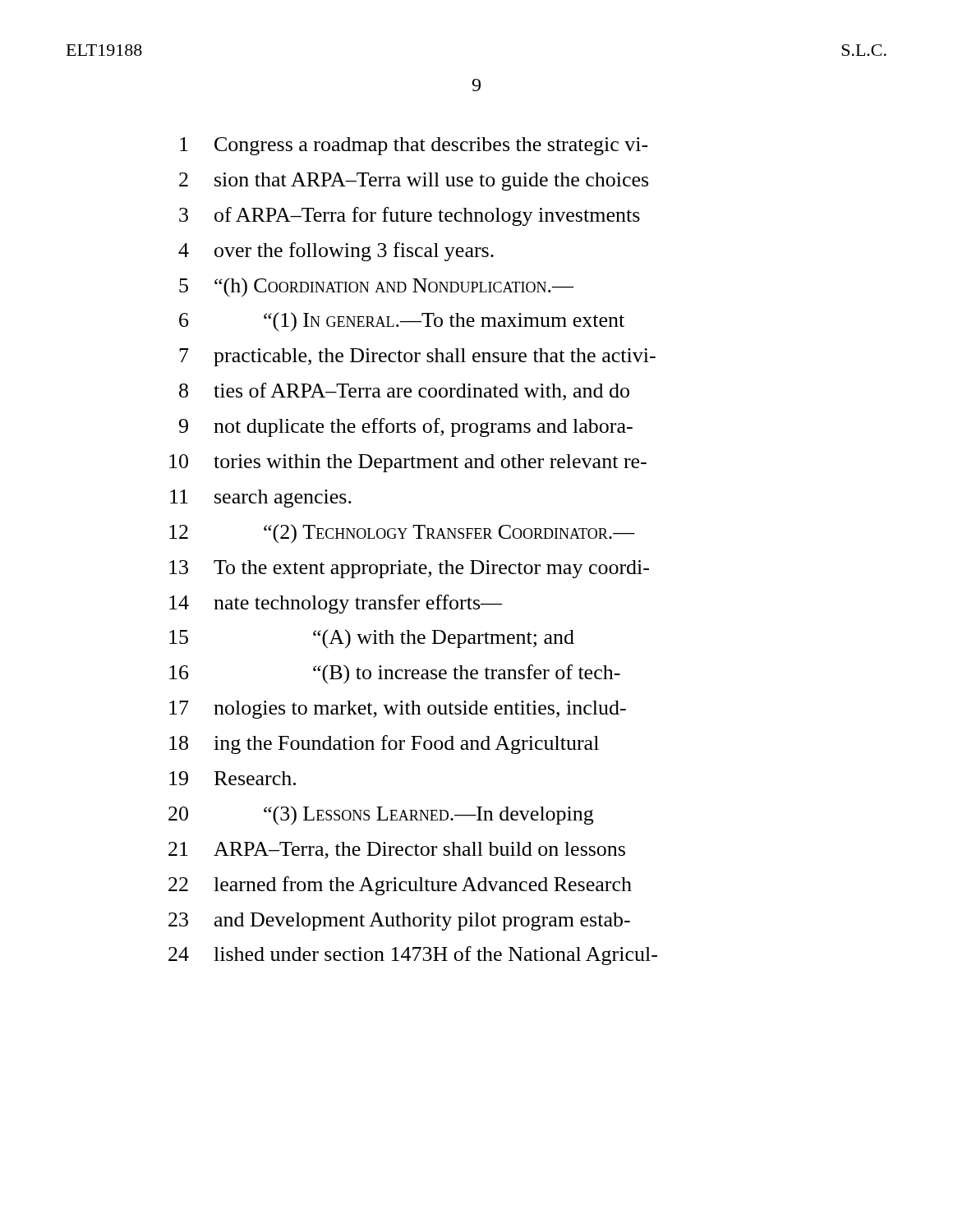This screenshot has height=1232, width=953.
Task: Where is the passage that starts "17 nologies to market, with outside"?
Action: (x=509, y=709)
